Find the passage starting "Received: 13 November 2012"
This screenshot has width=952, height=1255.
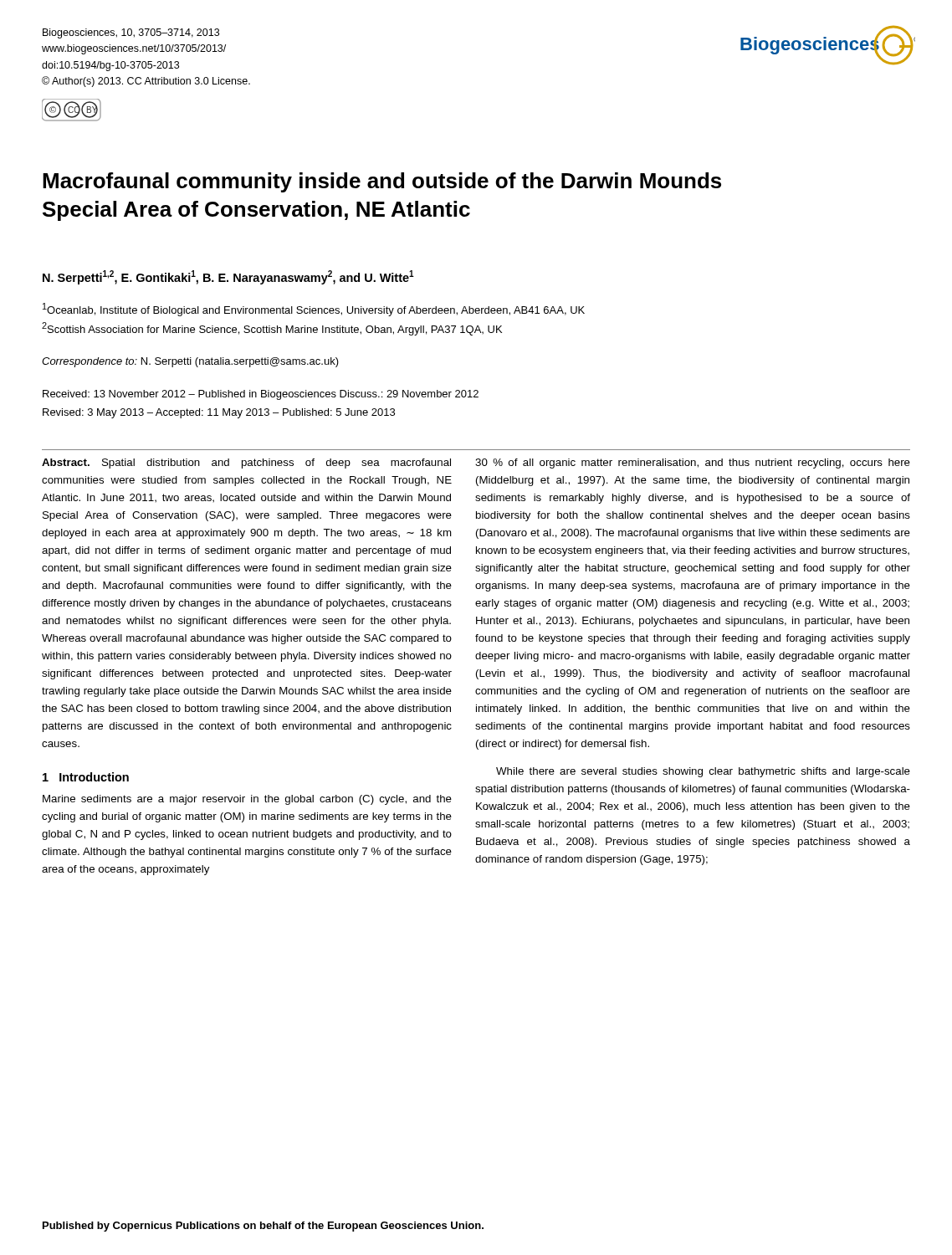[x=260, y=403]
